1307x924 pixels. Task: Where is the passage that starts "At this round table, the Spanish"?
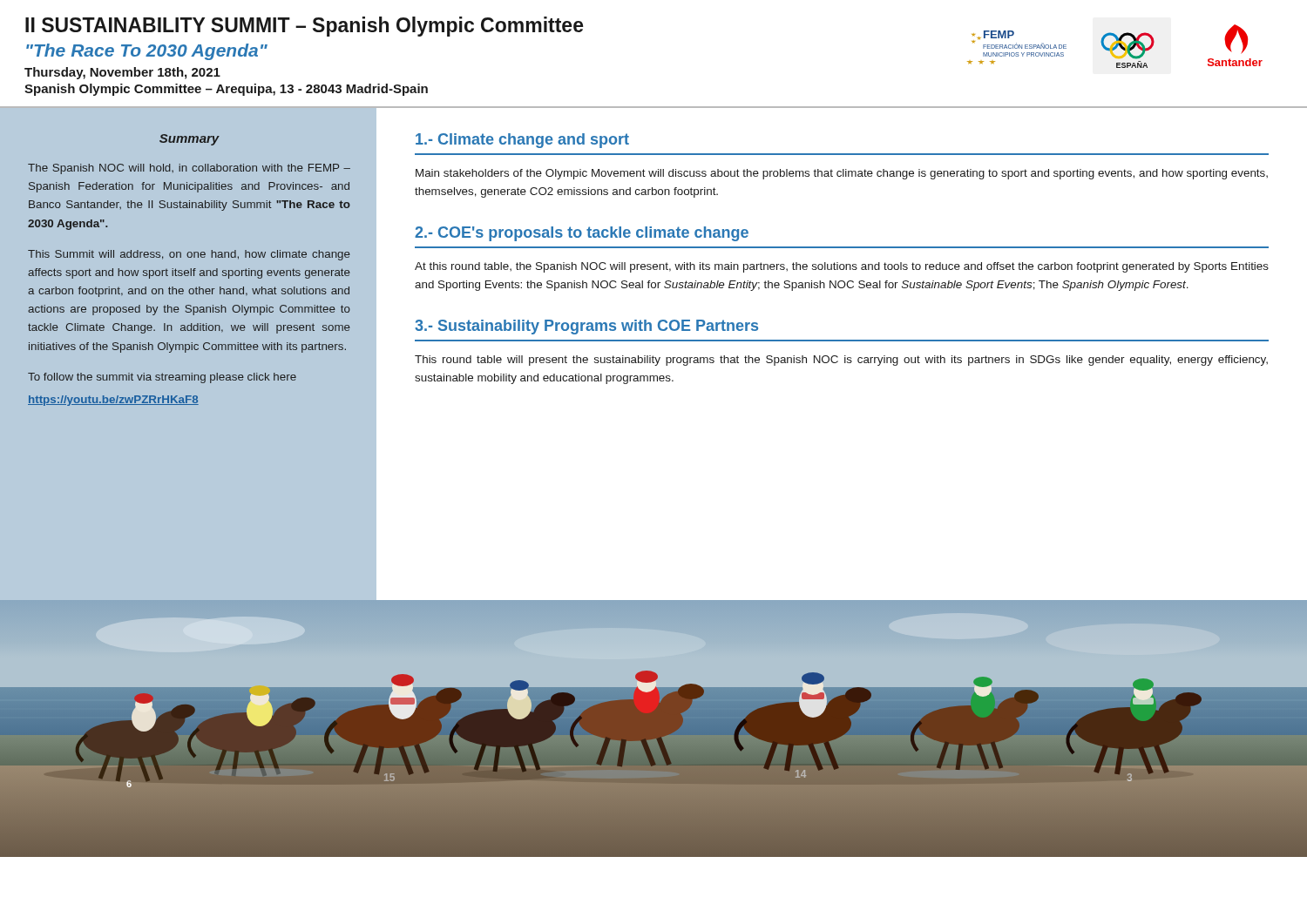click(x=842, y=275)
